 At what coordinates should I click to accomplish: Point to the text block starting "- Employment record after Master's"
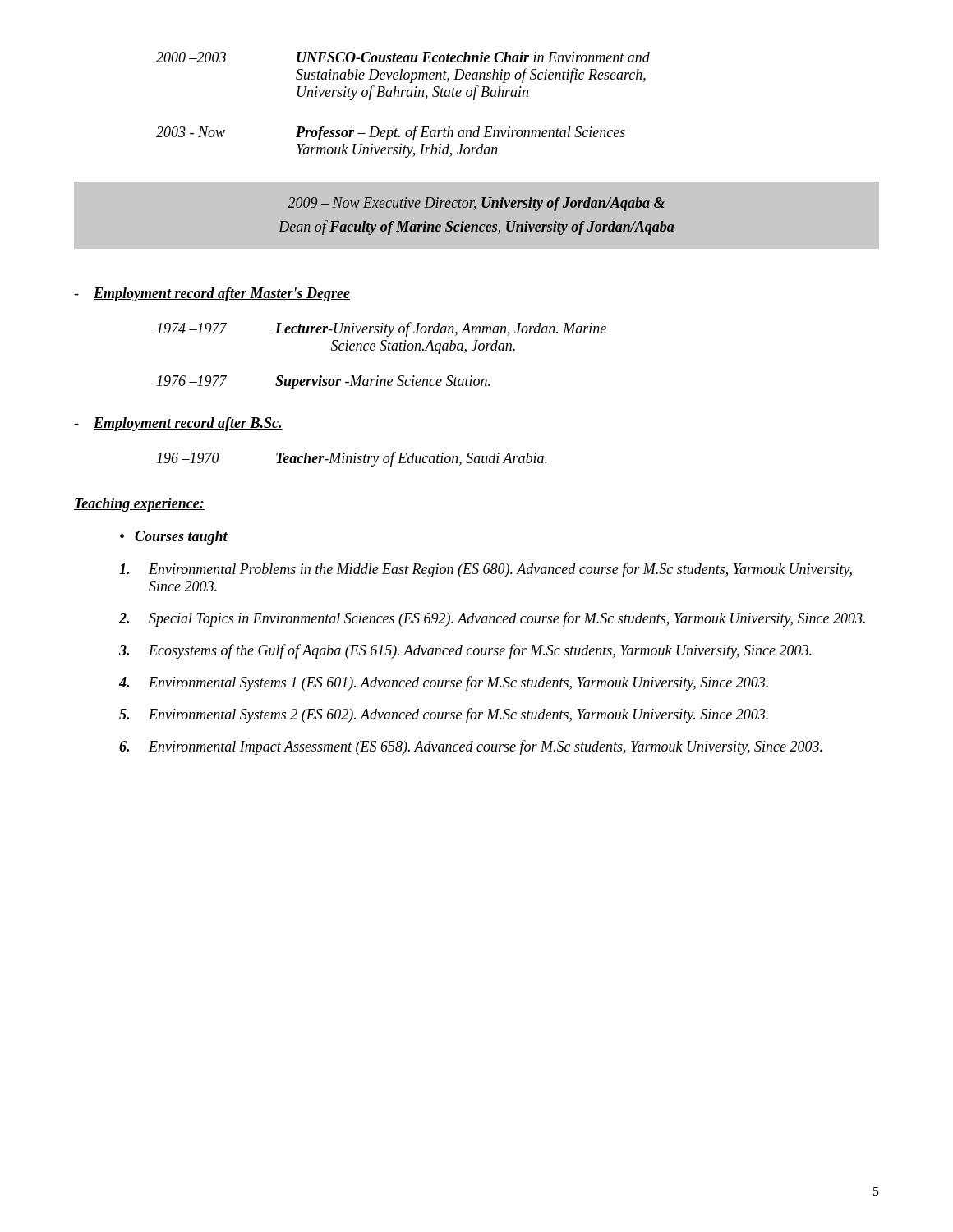tap(212, 293)
